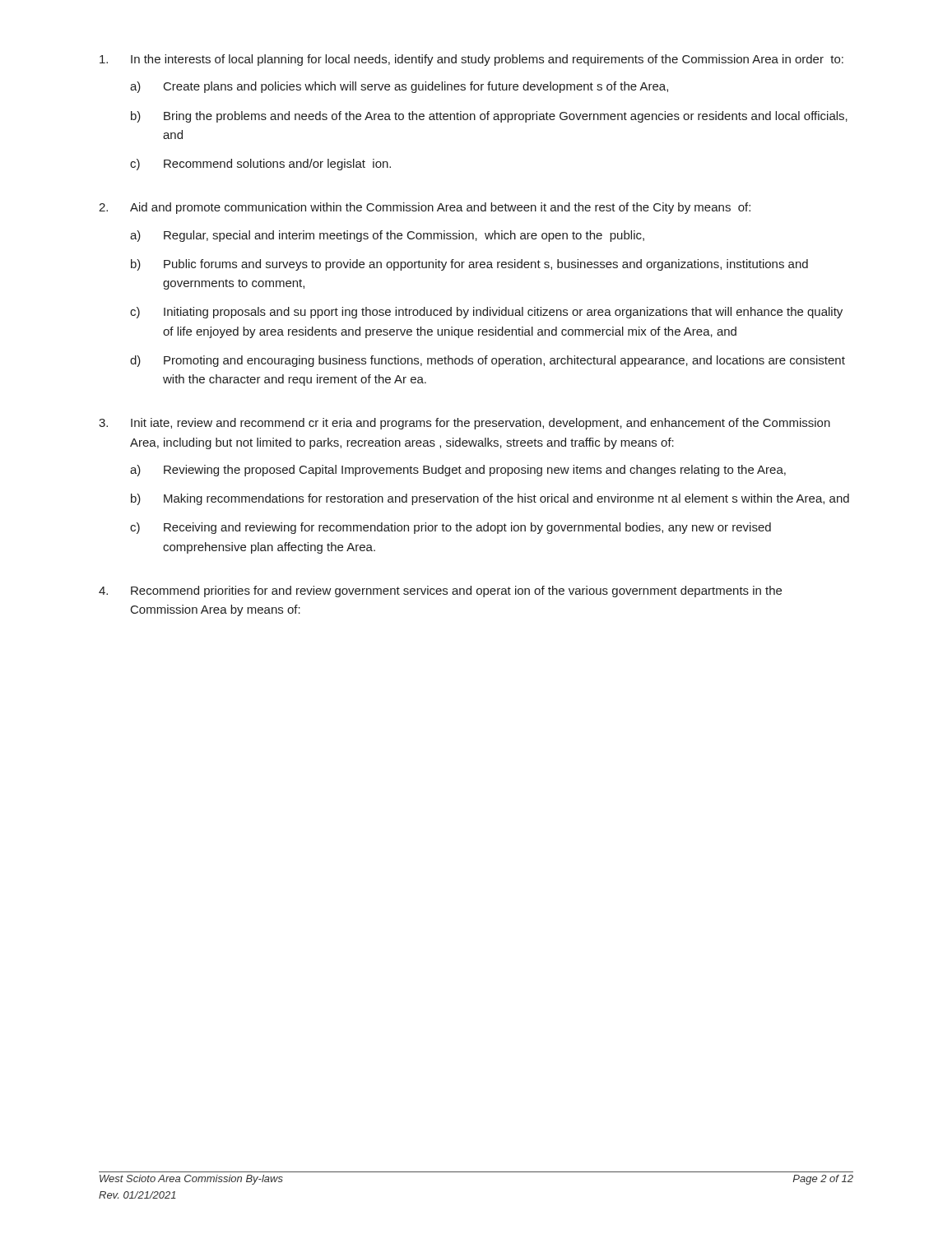Locate the text starting "Aid and promote communication within the"
Viewport: 952px width, 1234px height.
click(492, 298)
